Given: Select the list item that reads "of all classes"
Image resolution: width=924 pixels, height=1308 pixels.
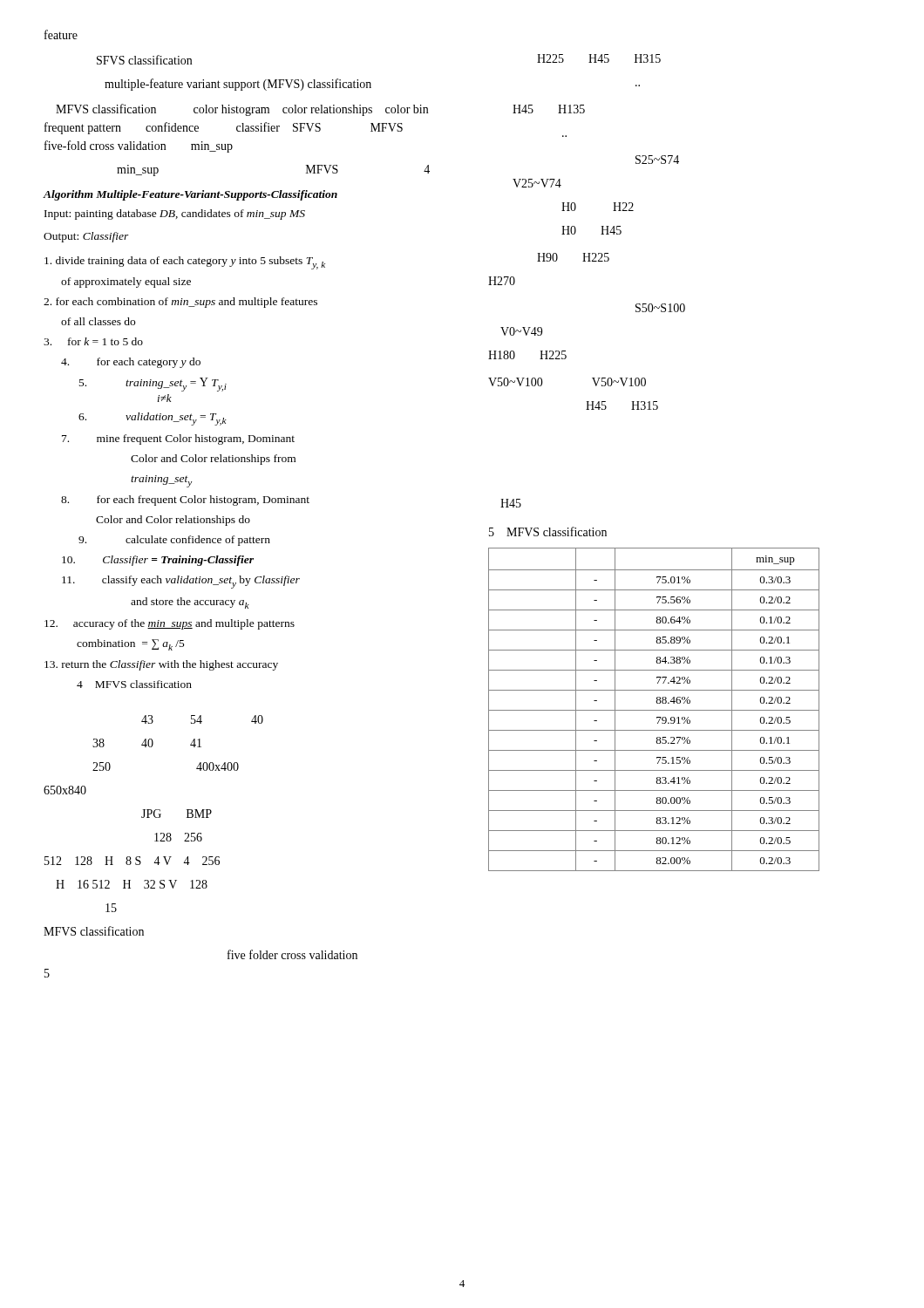Looking at the screenshot, I should (x=98, y=322).
